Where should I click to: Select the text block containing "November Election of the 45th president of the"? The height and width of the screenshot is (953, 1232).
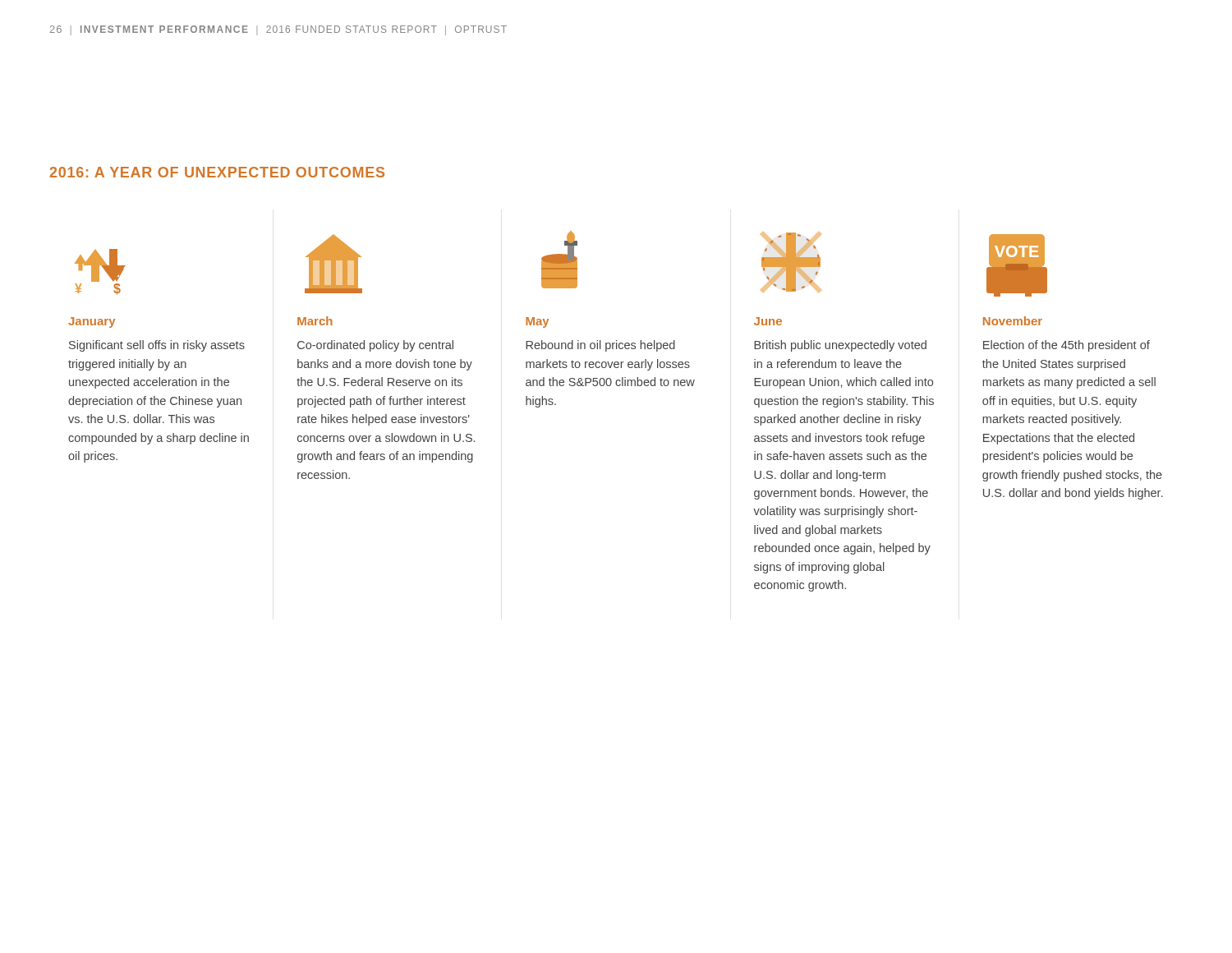click(x=1073, y=405)
